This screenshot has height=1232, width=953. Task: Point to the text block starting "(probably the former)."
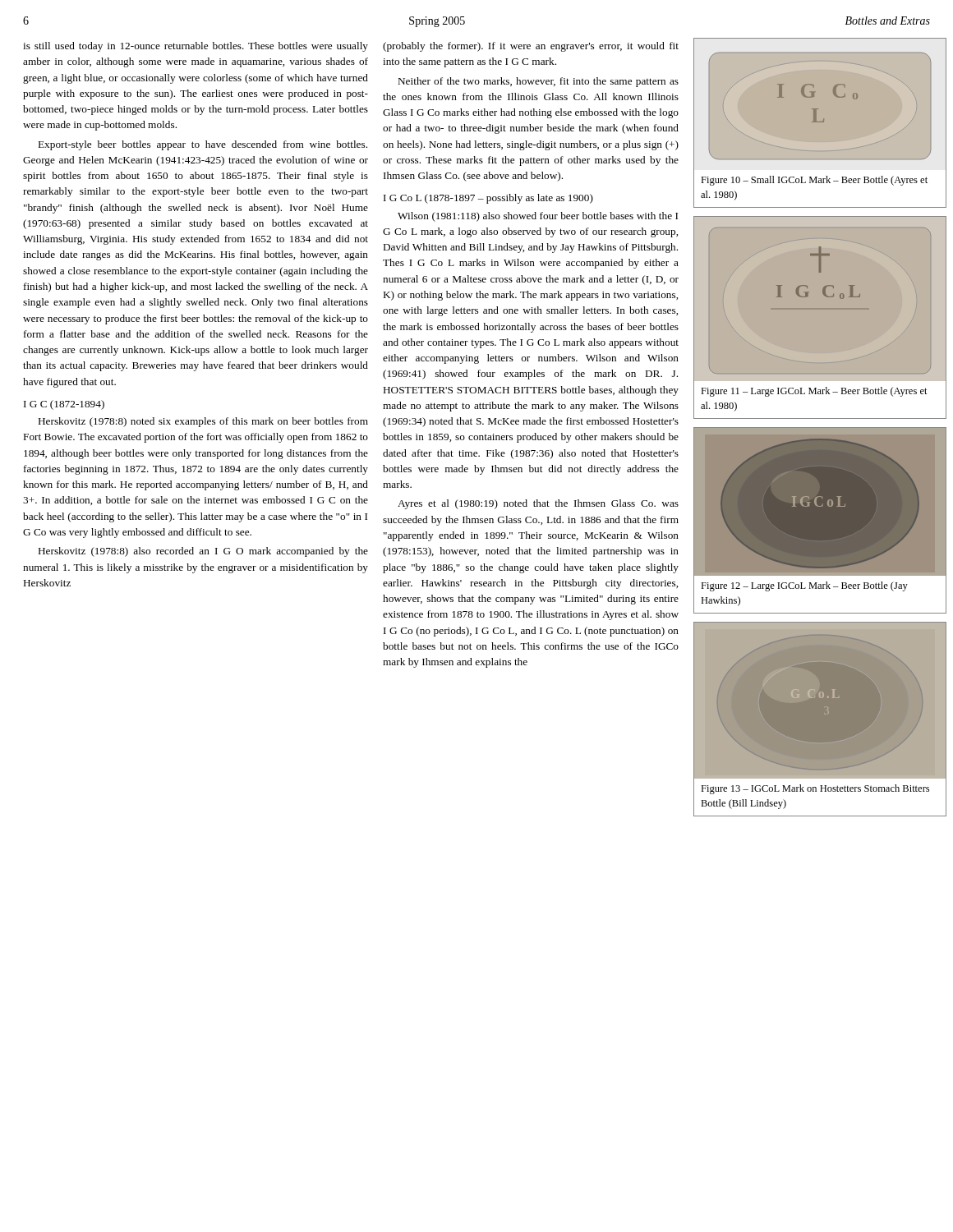coord(531,111)
